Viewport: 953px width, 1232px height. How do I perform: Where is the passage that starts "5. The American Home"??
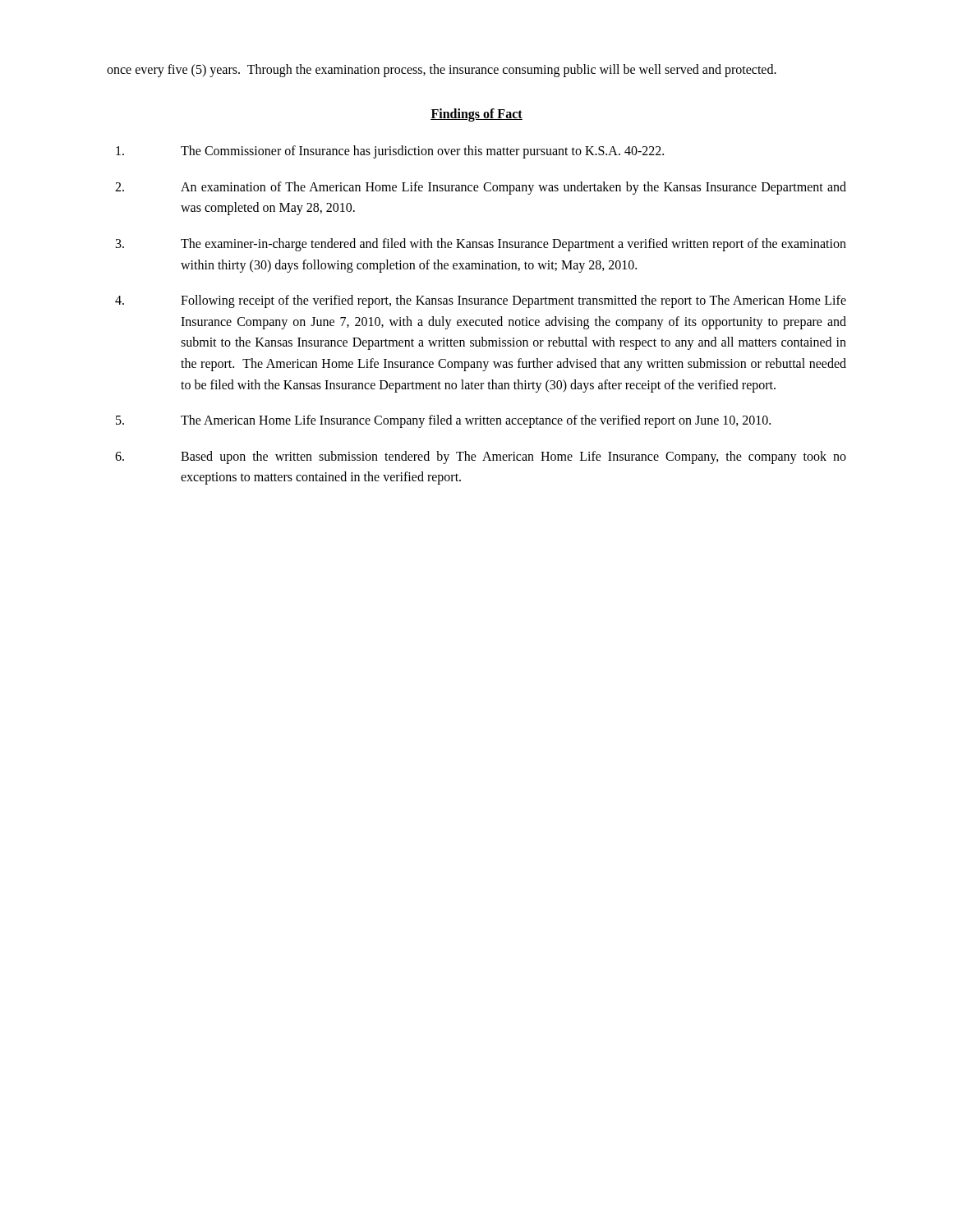click(x=476, y=420)
